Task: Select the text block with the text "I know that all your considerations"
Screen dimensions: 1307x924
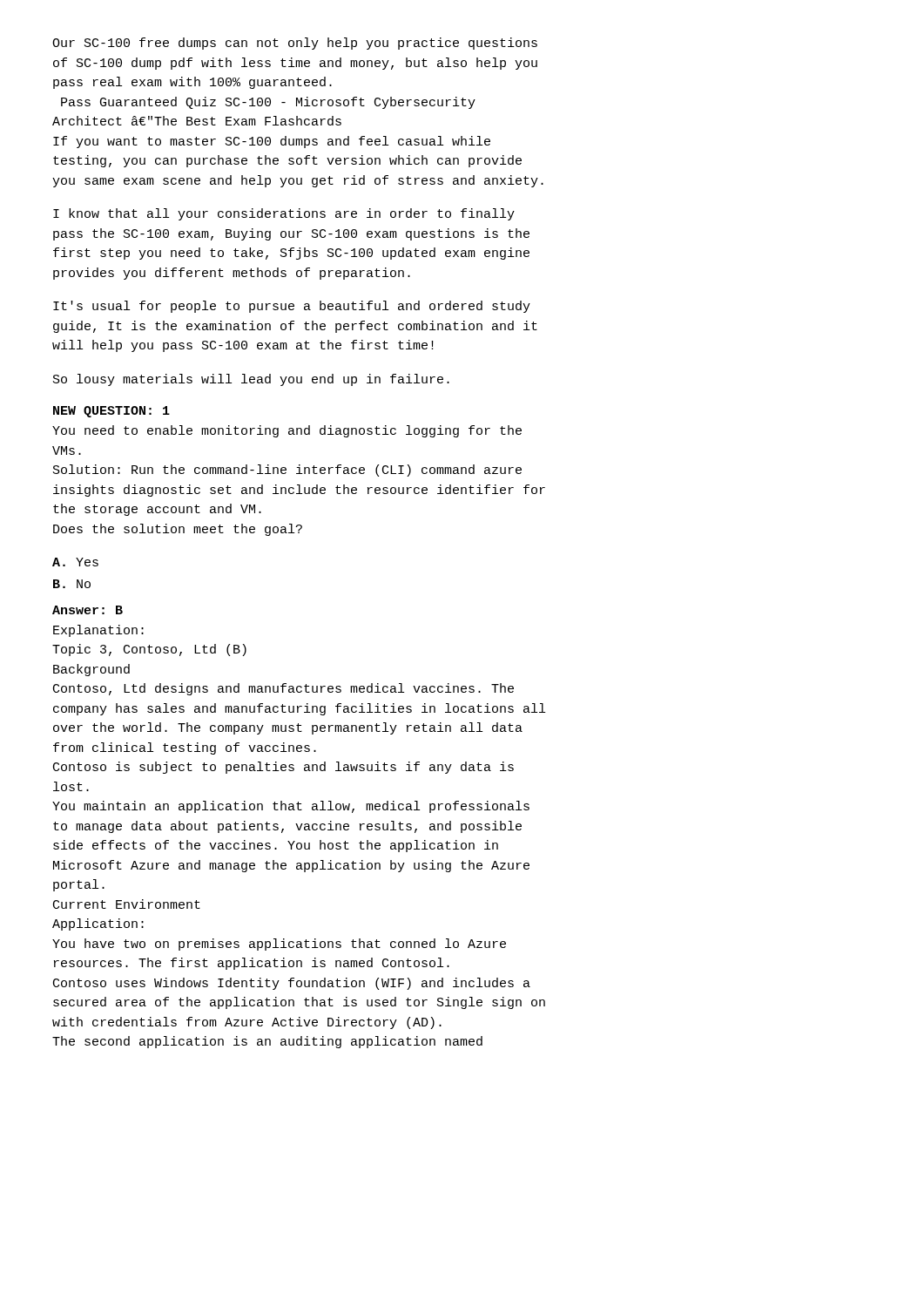Action: [291, 244]
